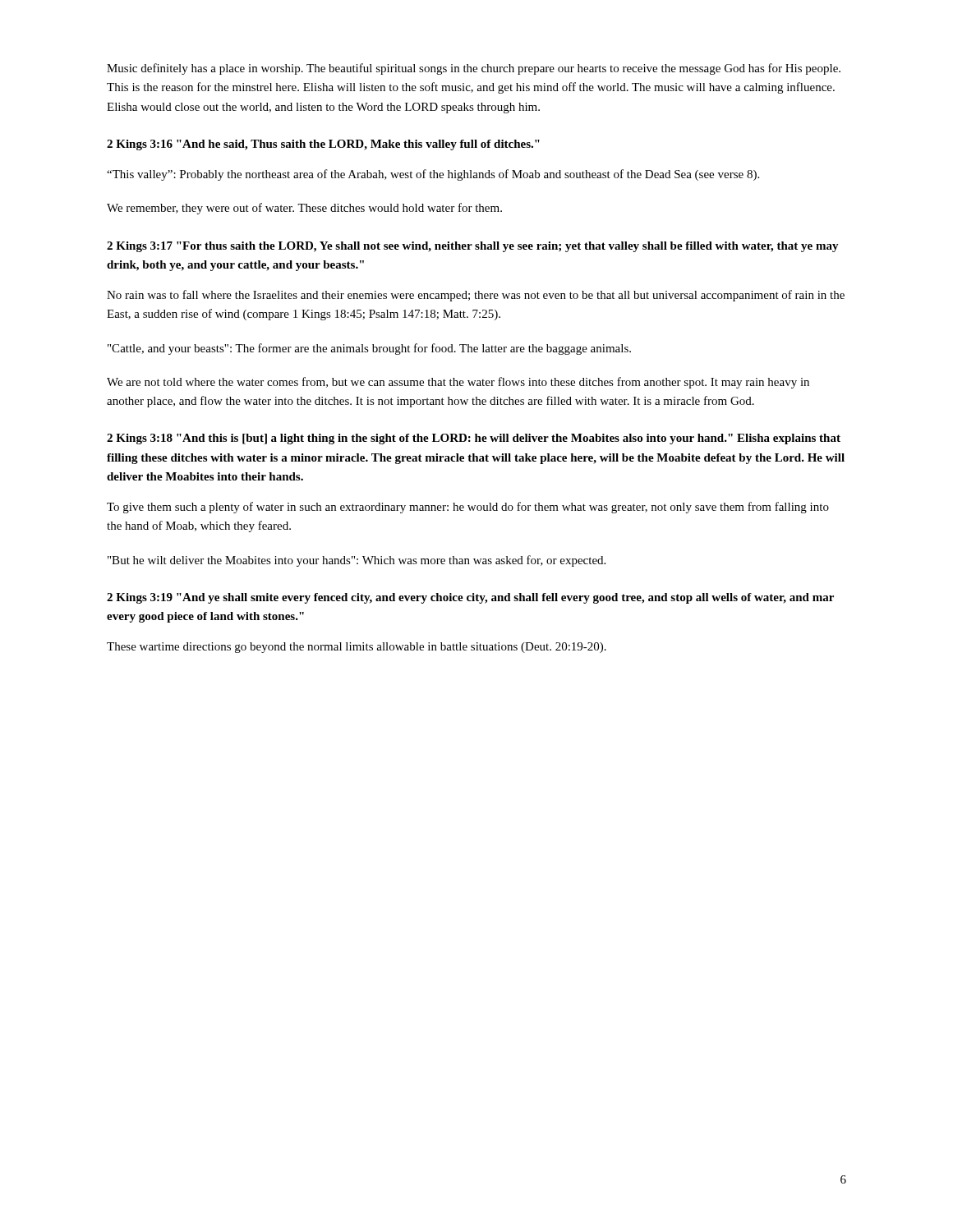Find the section header on this page that starts "2 Kings 3:18 "And this"
This screenshot has height=1232, width=953.
[476, 457]
